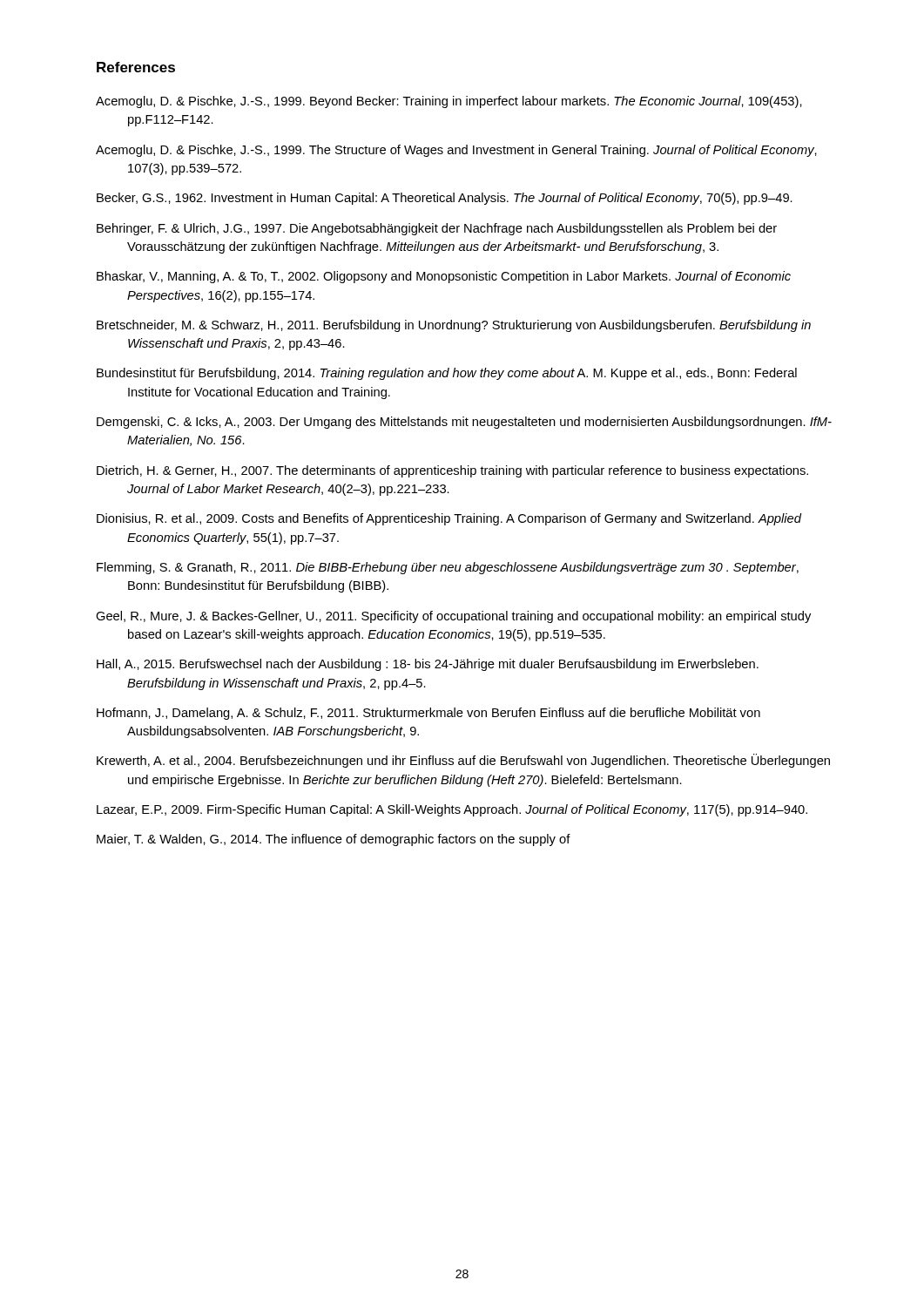The height and width of the screenshot is (1307, 924).
Task: Find the block on this page that starts "Geel, R., Mure, J. & Backes-Gellner, U.,"
Action: [x=453, y=625]
